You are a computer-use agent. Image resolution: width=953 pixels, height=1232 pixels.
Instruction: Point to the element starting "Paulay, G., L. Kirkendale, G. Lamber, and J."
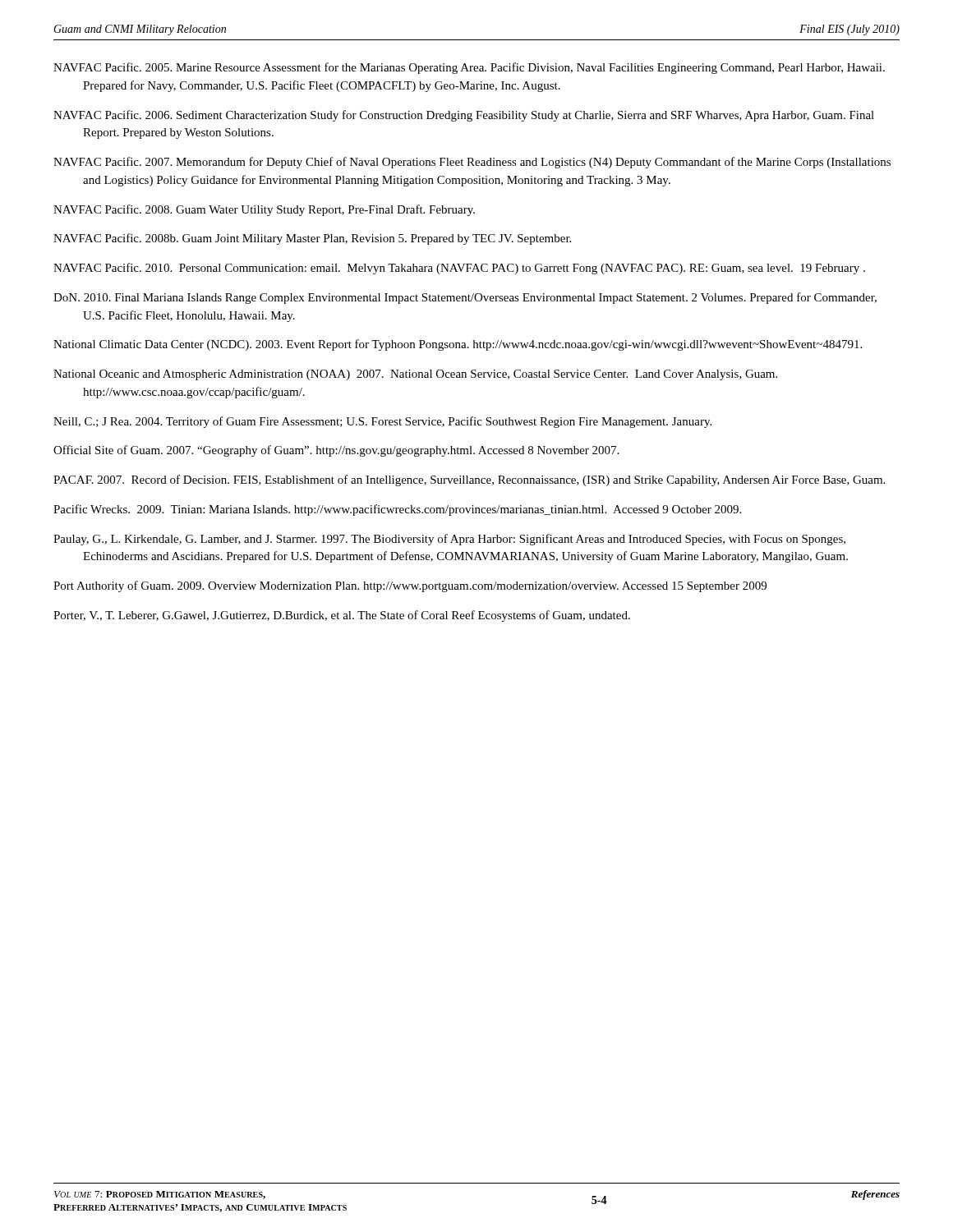tap(451, 547)
